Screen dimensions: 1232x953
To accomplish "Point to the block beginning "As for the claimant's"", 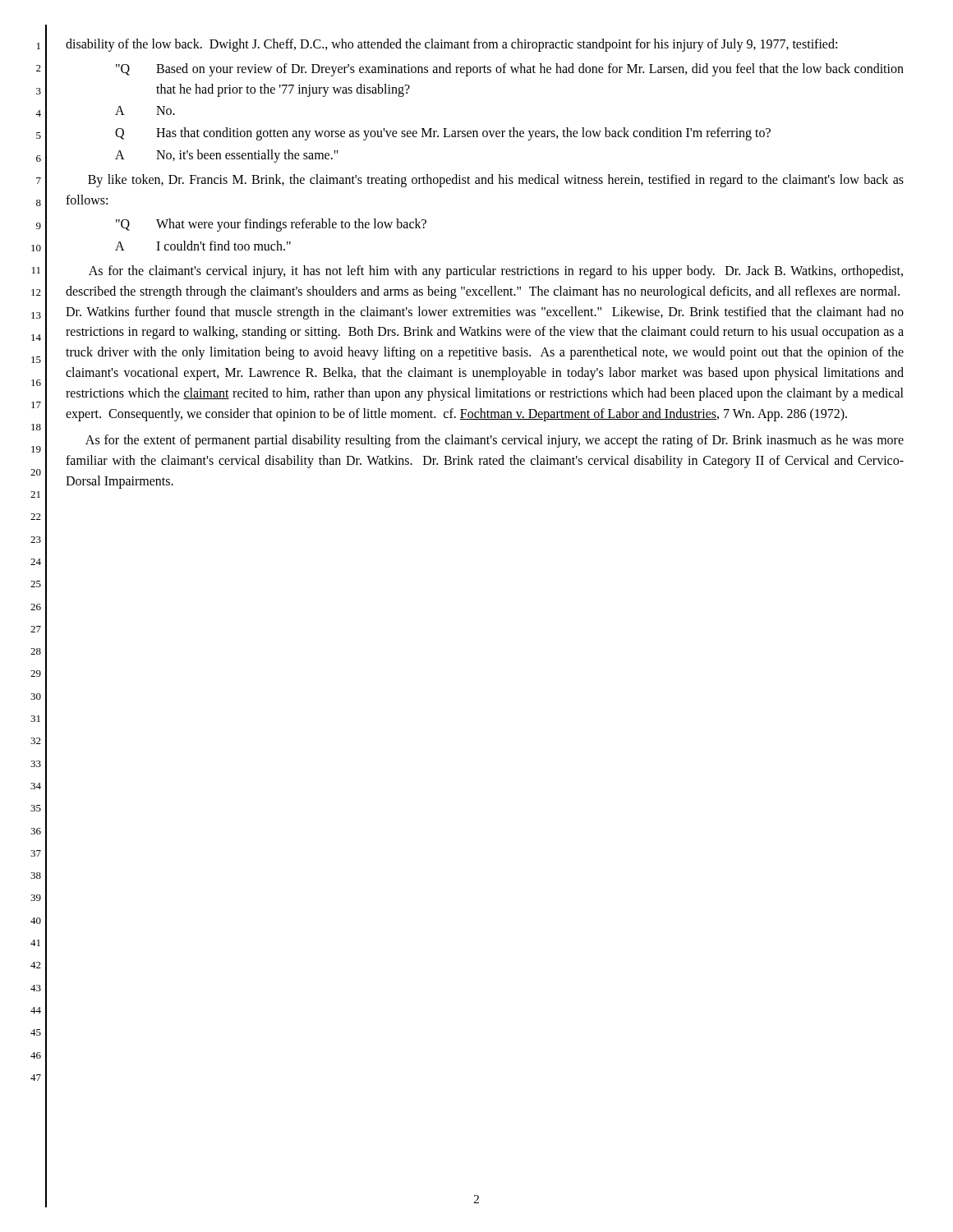I will click(485, 343).
